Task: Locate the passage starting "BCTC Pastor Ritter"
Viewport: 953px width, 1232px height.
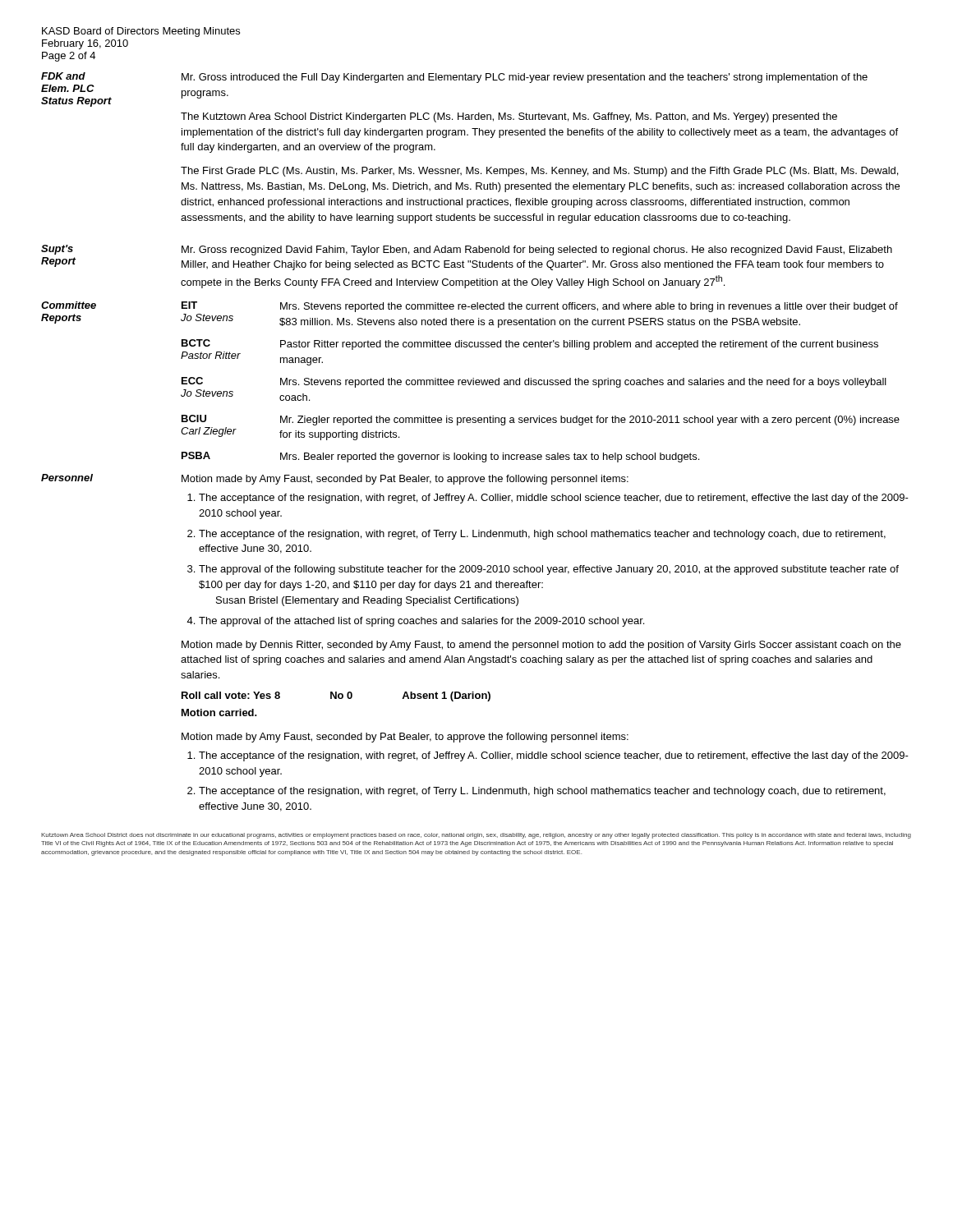Action: tap(546, 352)
